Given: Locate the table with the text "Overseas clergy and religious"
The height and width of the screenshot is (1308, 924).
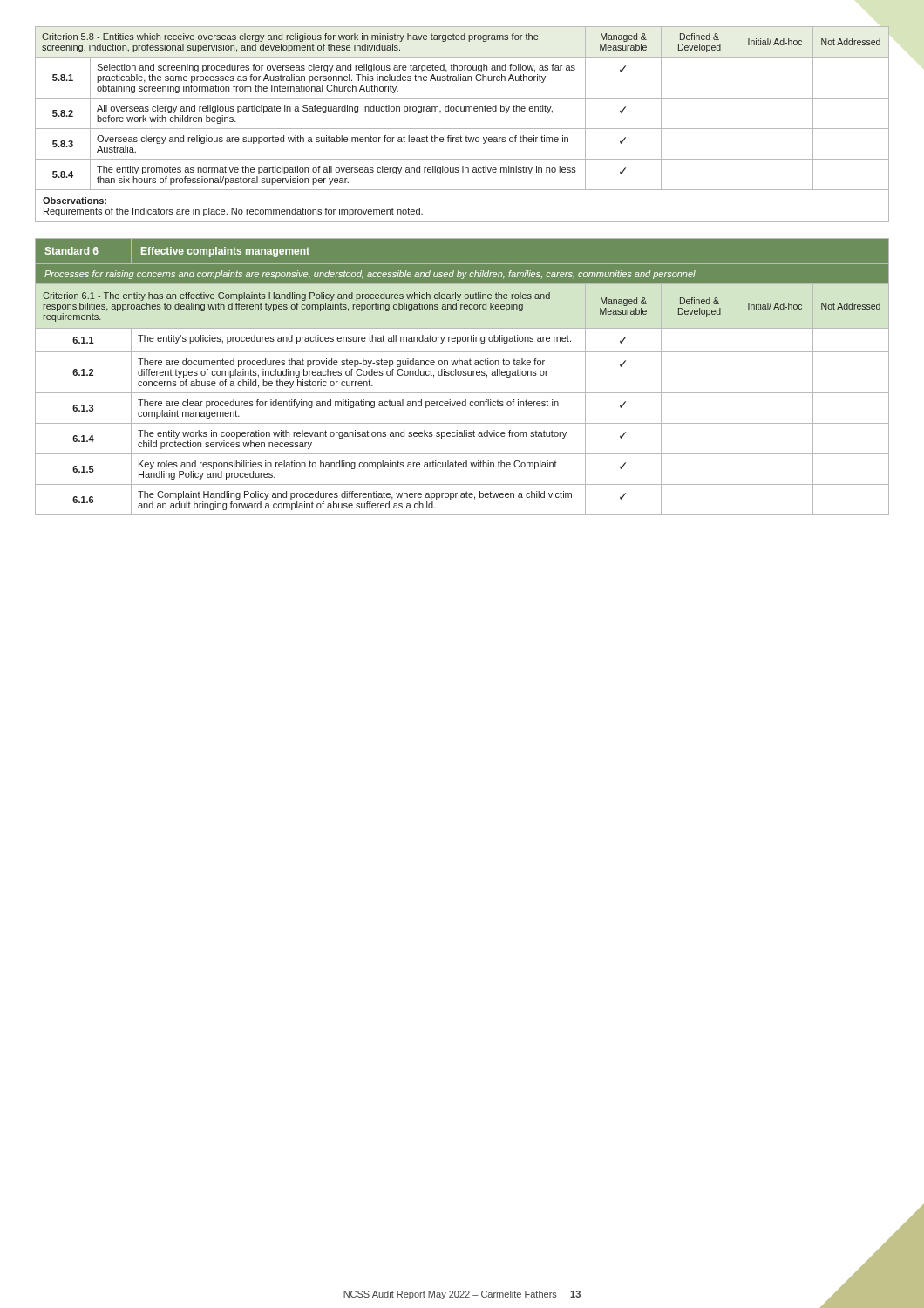Looking at the screenshot, I should pyautogui.click(x=462, y=124).
